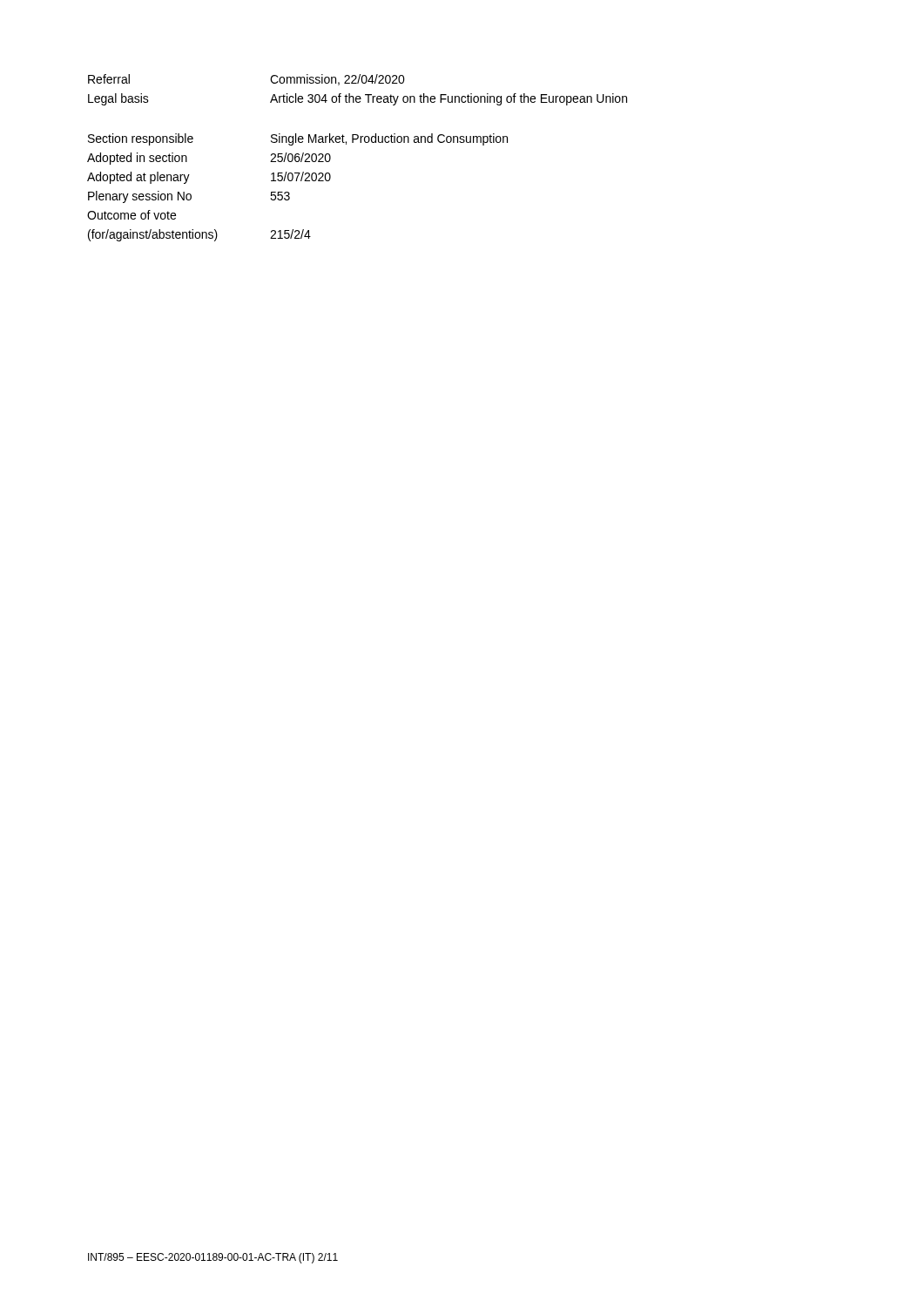Select the text containing "Outcome of vote"
Screen dimensions: 1307x924
pyautogui.click(x=132, y=215)
